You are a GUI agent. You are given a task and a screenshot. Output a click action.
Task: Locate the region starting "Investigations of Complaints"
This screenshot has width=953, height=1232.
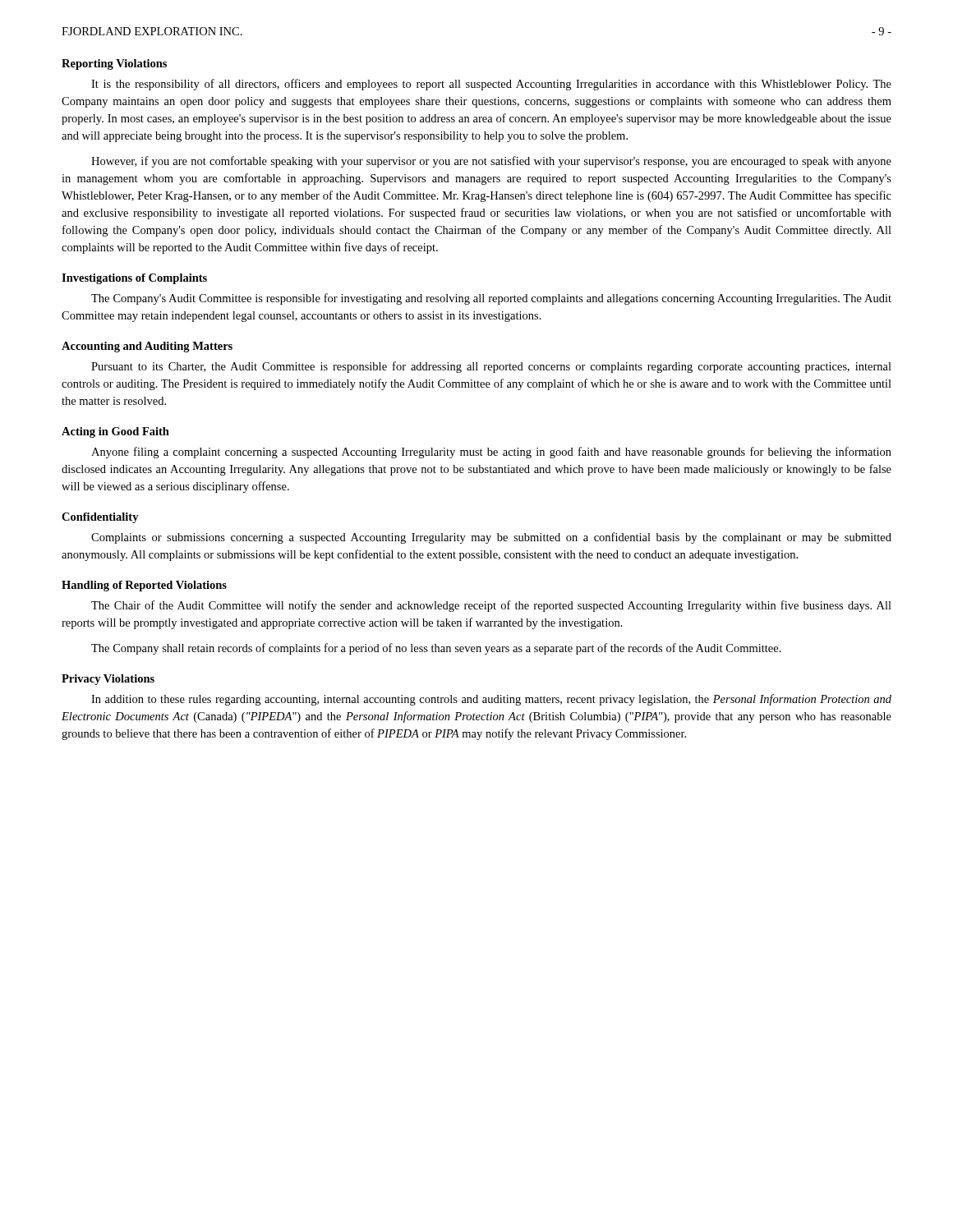pos(134,278)
